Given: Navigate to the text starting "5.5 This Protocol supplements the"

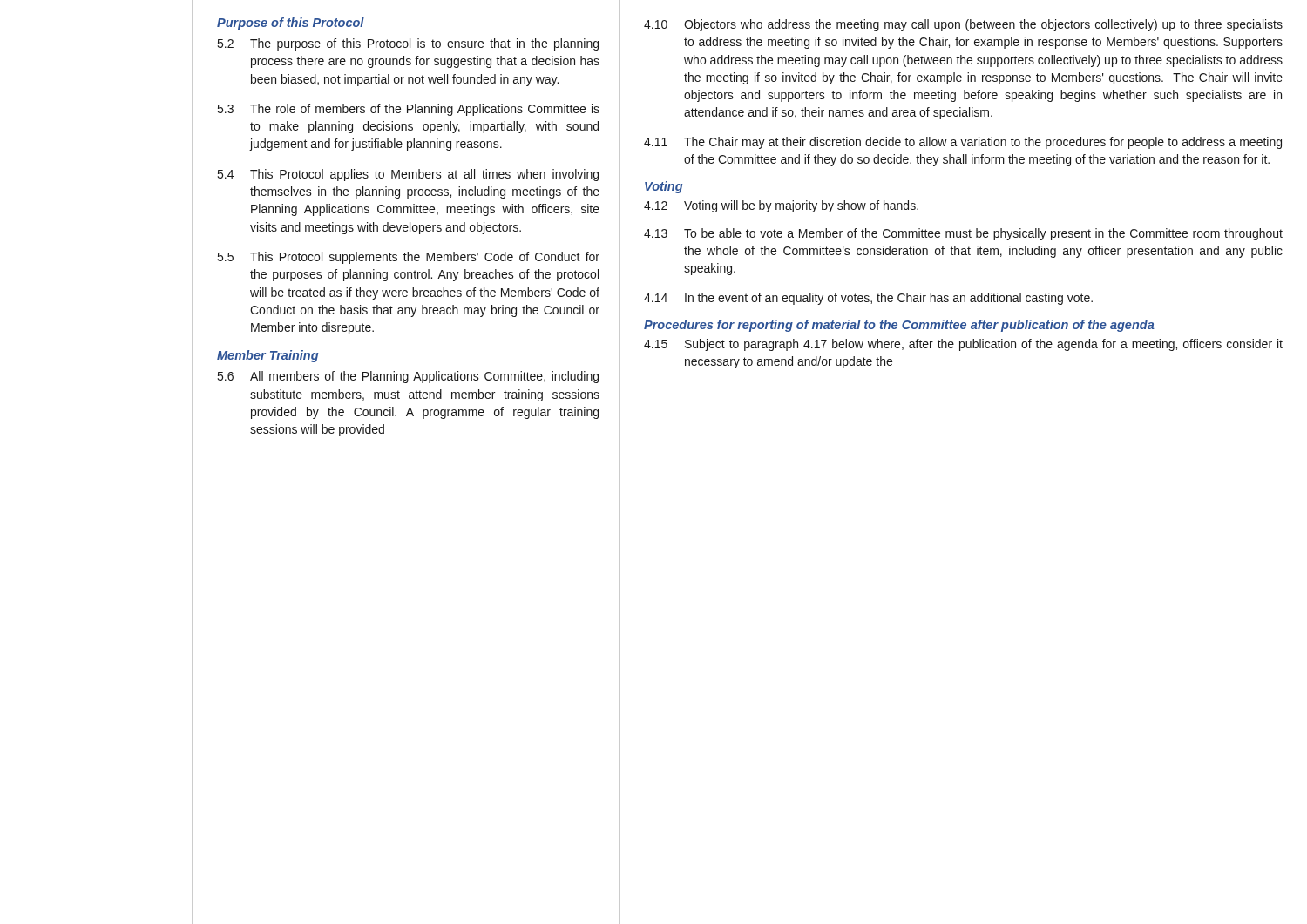Looking at the screenshot, I should (x=408, y=292).
